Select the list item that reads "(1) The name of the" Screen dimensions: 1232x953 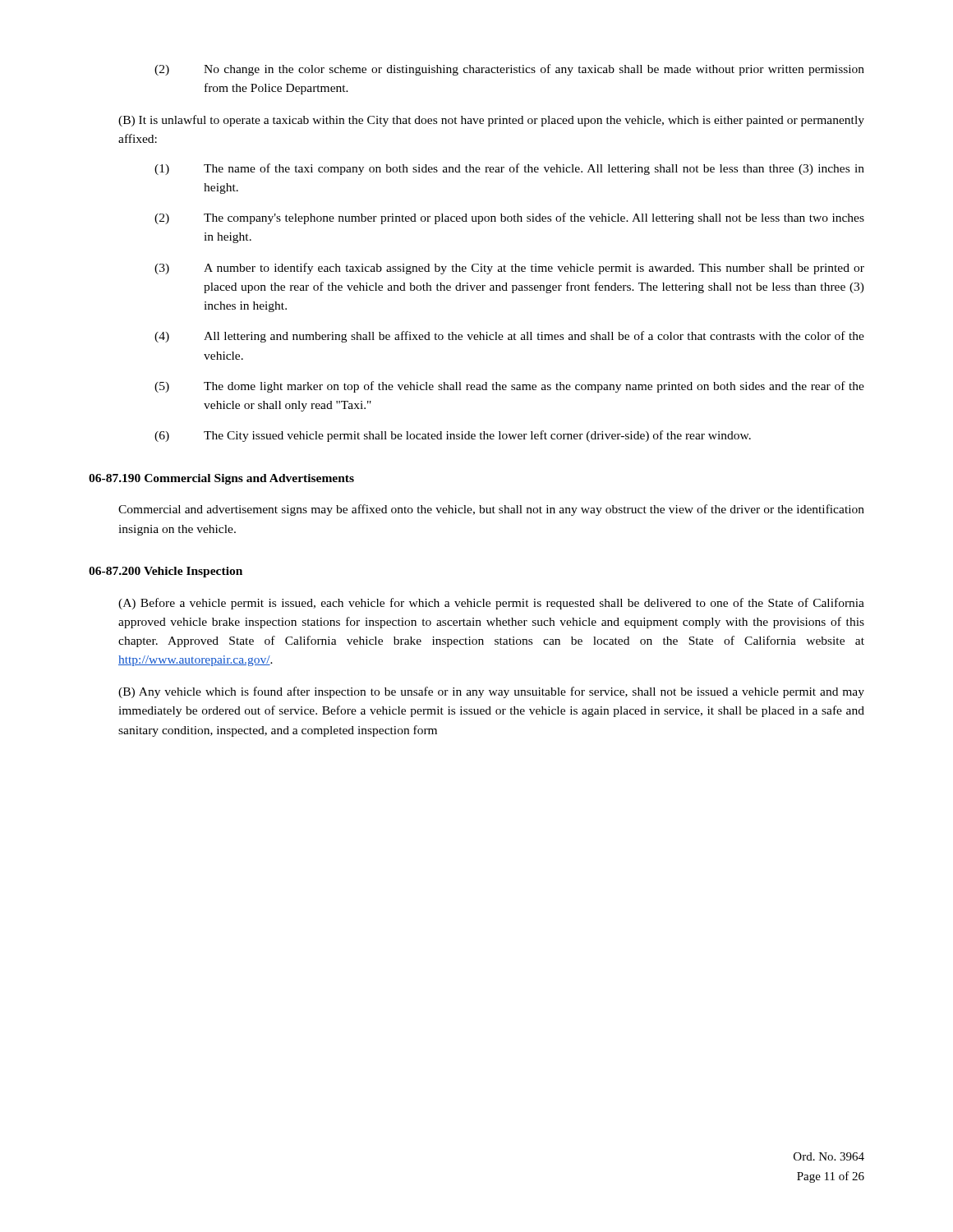click(x=476, y=177)
